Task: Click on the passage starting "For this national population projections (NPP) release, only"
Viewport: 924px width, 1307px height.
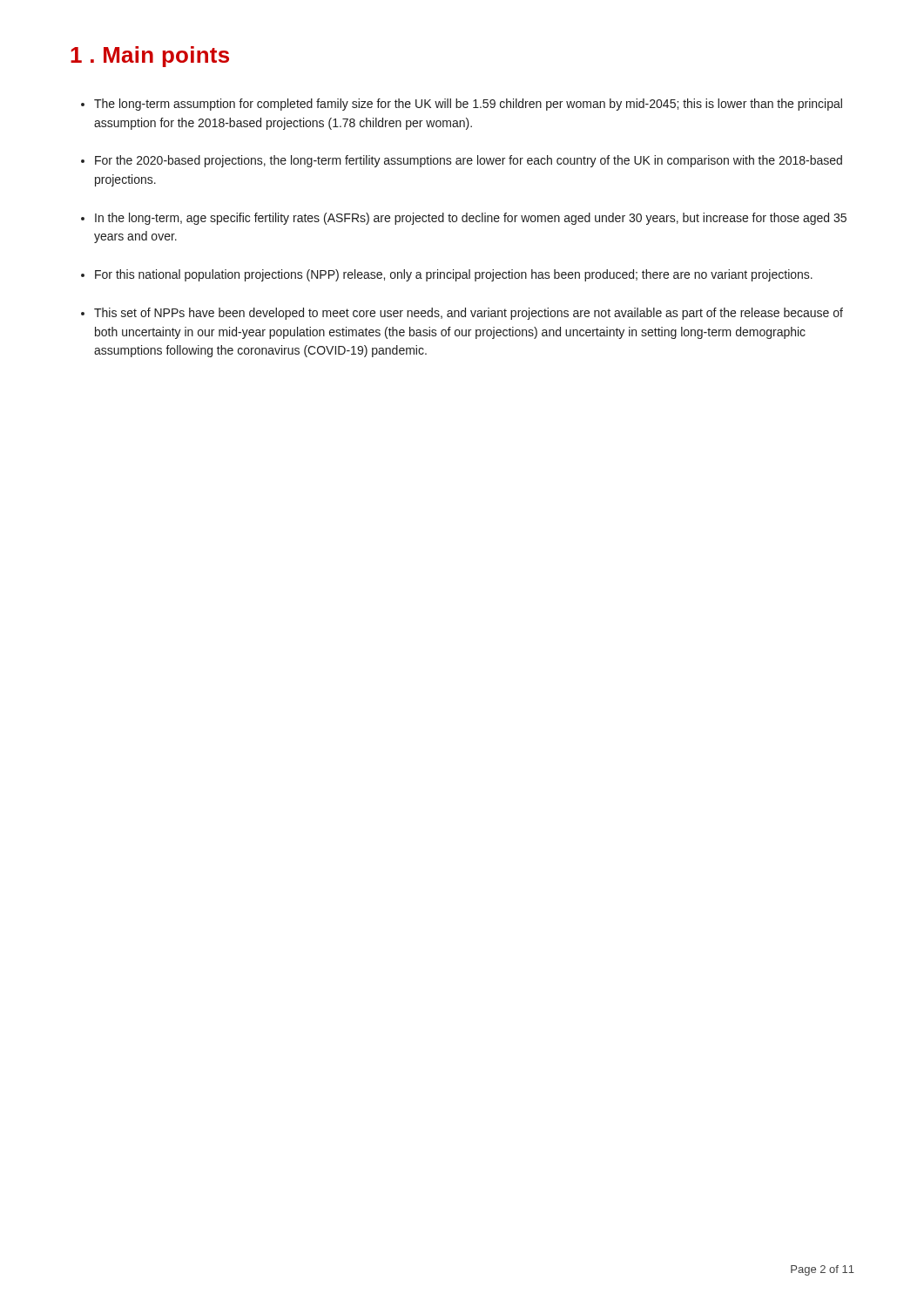Action: point(454,275)
